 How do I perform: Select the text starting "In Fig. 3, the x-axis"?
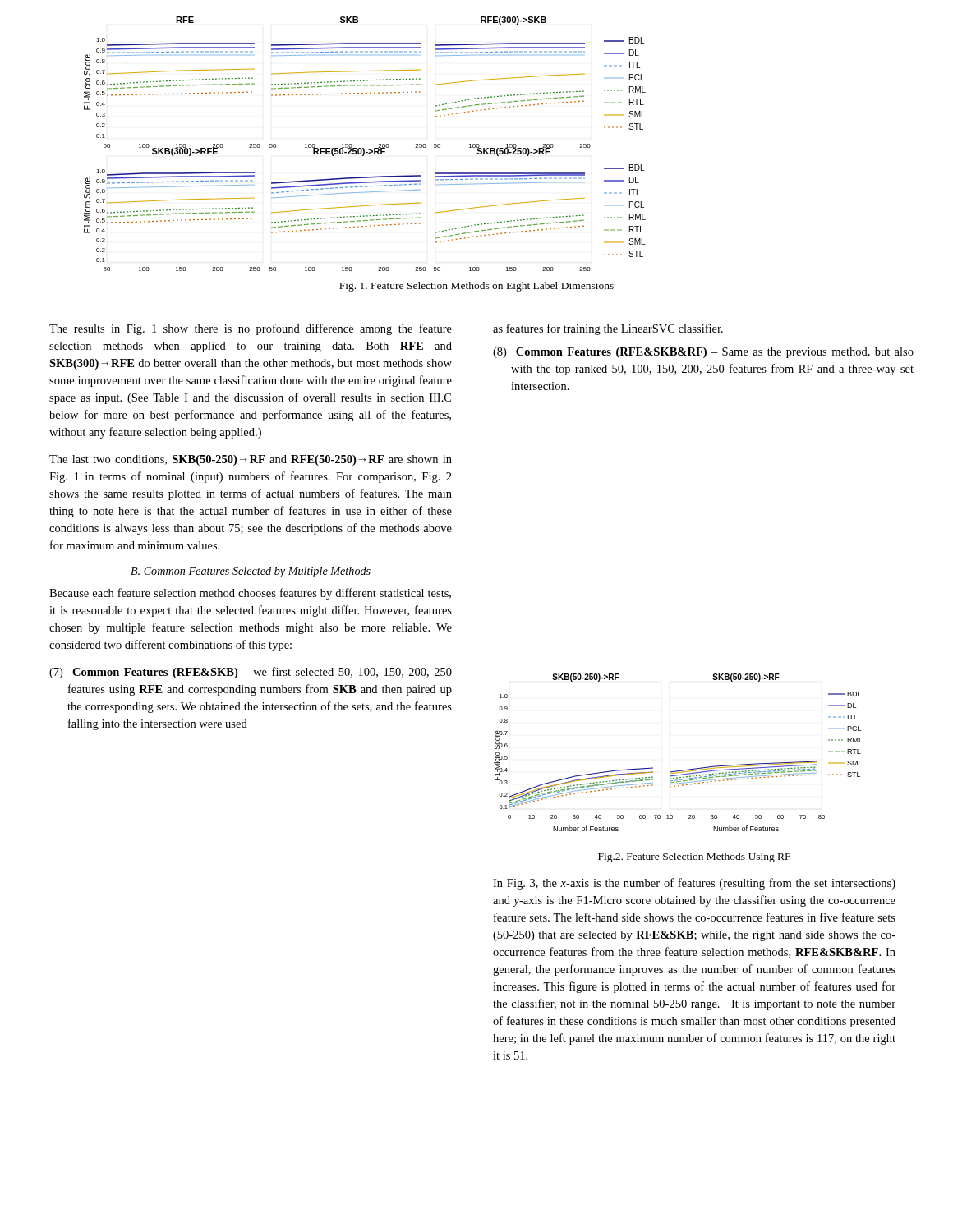click(x=694, y=970)
